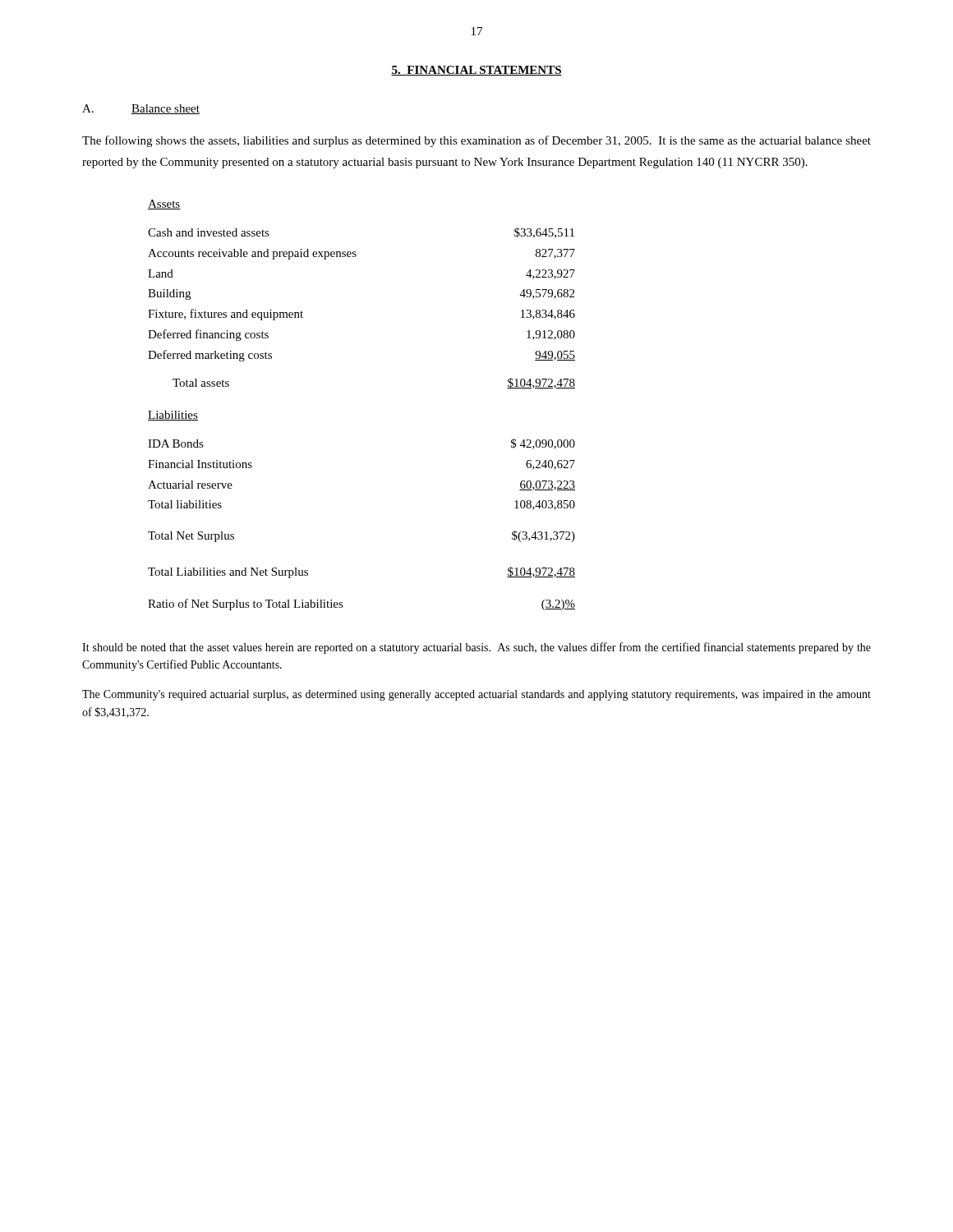953x1232 pixels.
Task: Click the passage that begins "The following shows the"
Action: pos(476,151)
